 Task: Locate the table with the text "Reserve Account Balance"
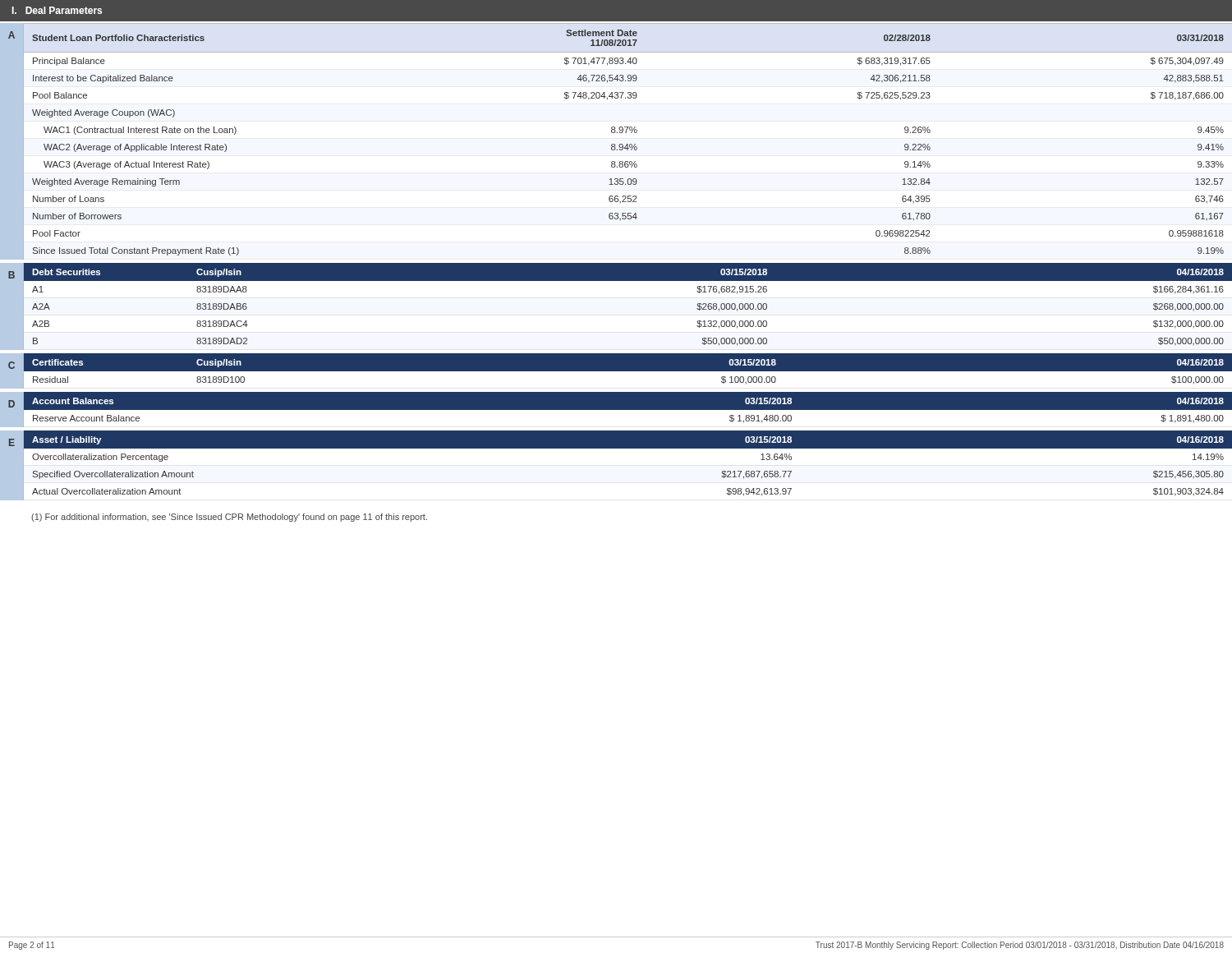click(x=616, y=410)
